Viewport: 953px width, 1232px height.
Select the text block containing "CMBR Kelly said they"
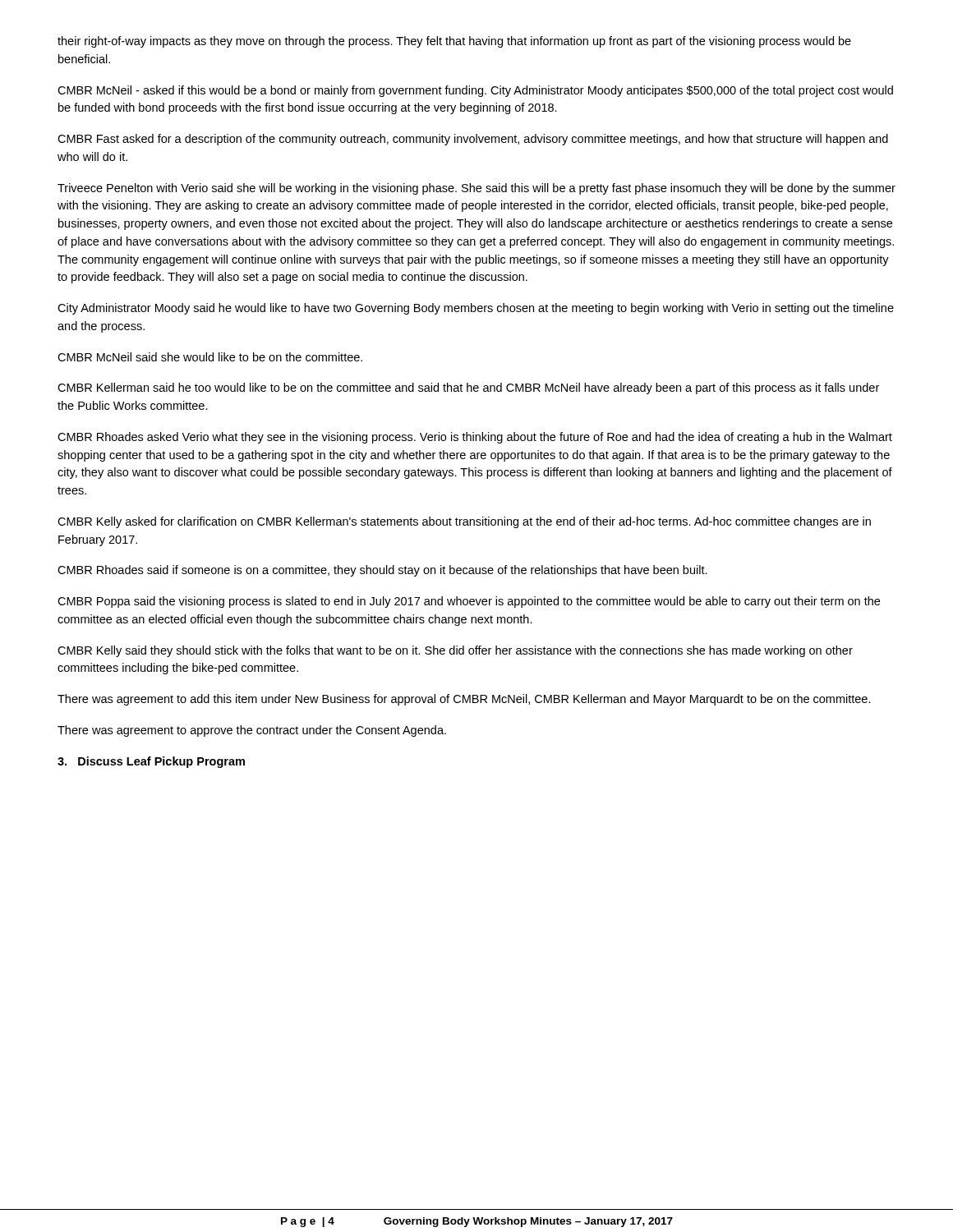pyautogui.click(x=455, y=659)
